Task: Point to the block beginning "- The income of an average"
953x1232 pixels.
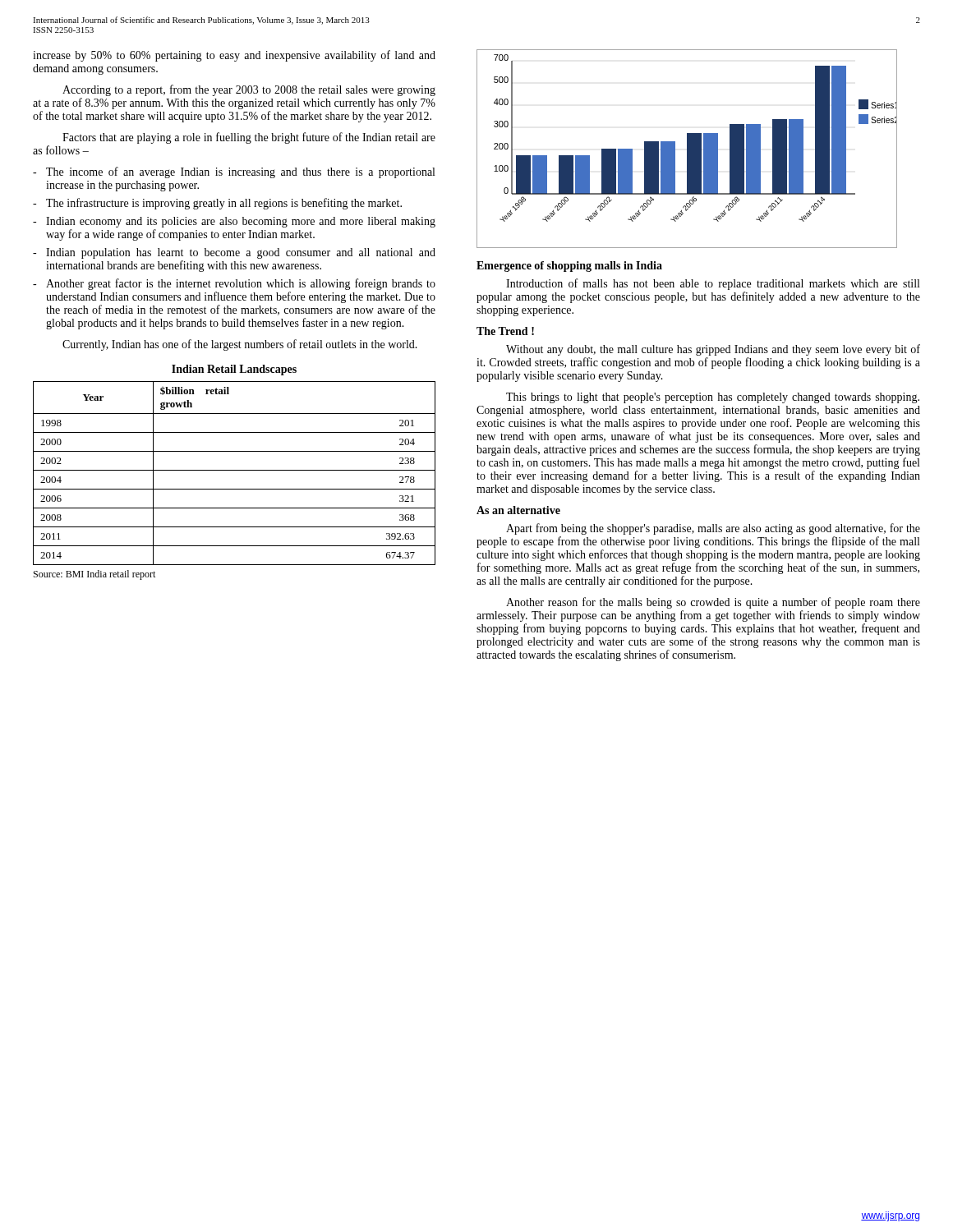Action: pyautogui.click(x=234, y=179)
